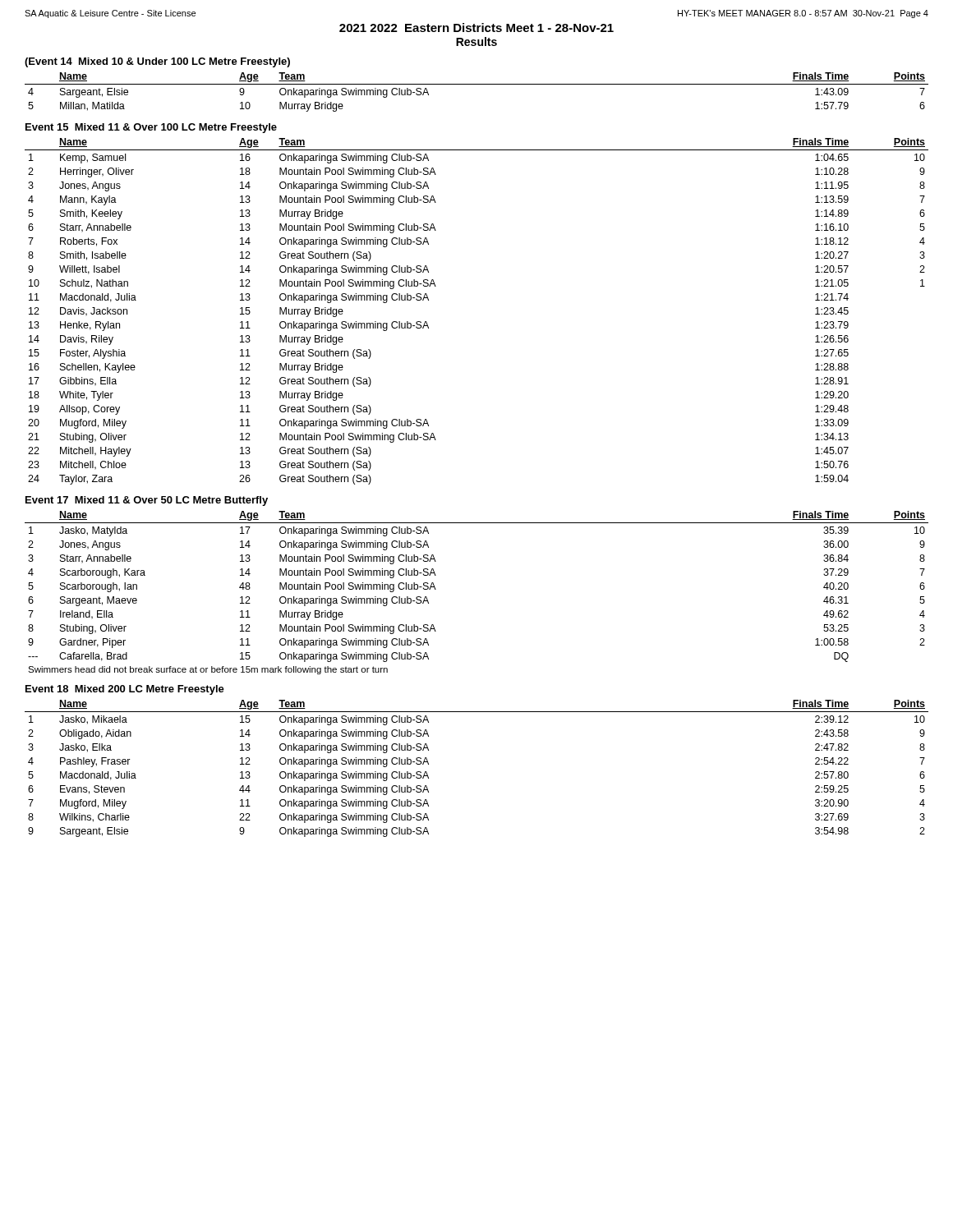Click on the table containing "Mitchell, Hayley"
The width and height of the screenshot is (953, 1232).
click(476, 310)
